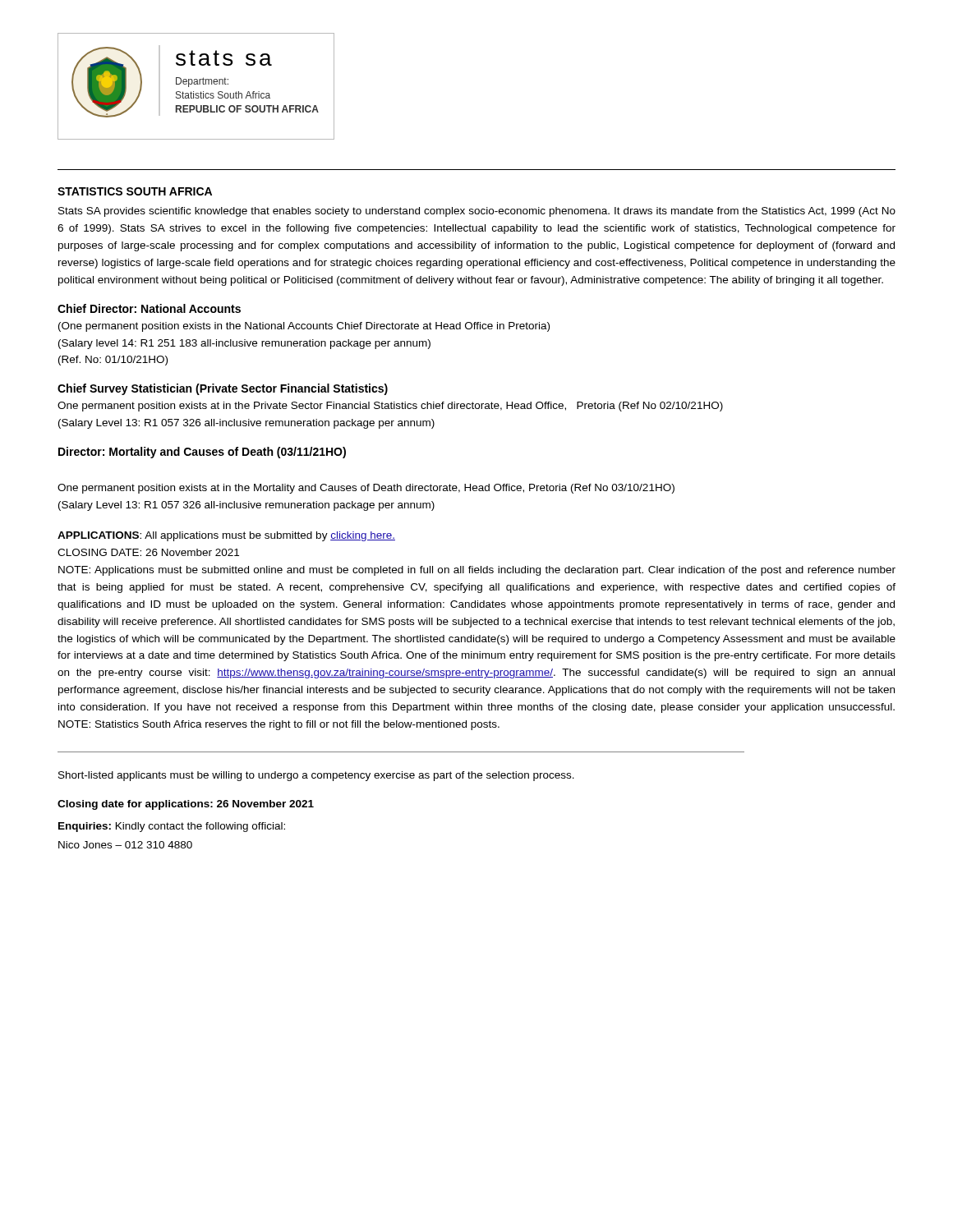
Task: Where is the passage that starts "Nico Jones –"?
Action: pos(125,845)
